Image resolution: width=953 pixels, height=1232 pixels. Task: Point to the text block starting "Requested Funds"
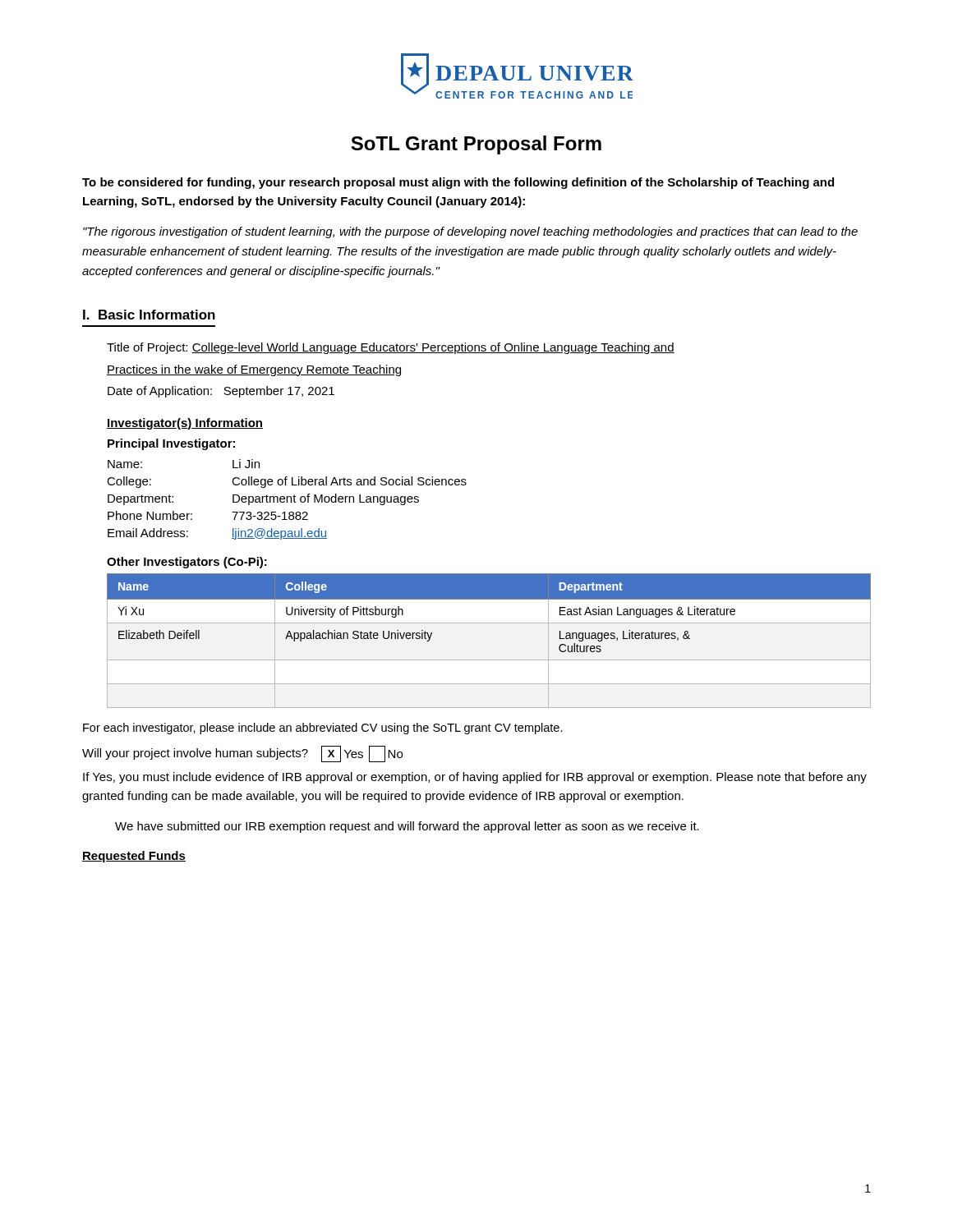pos(134,857)
